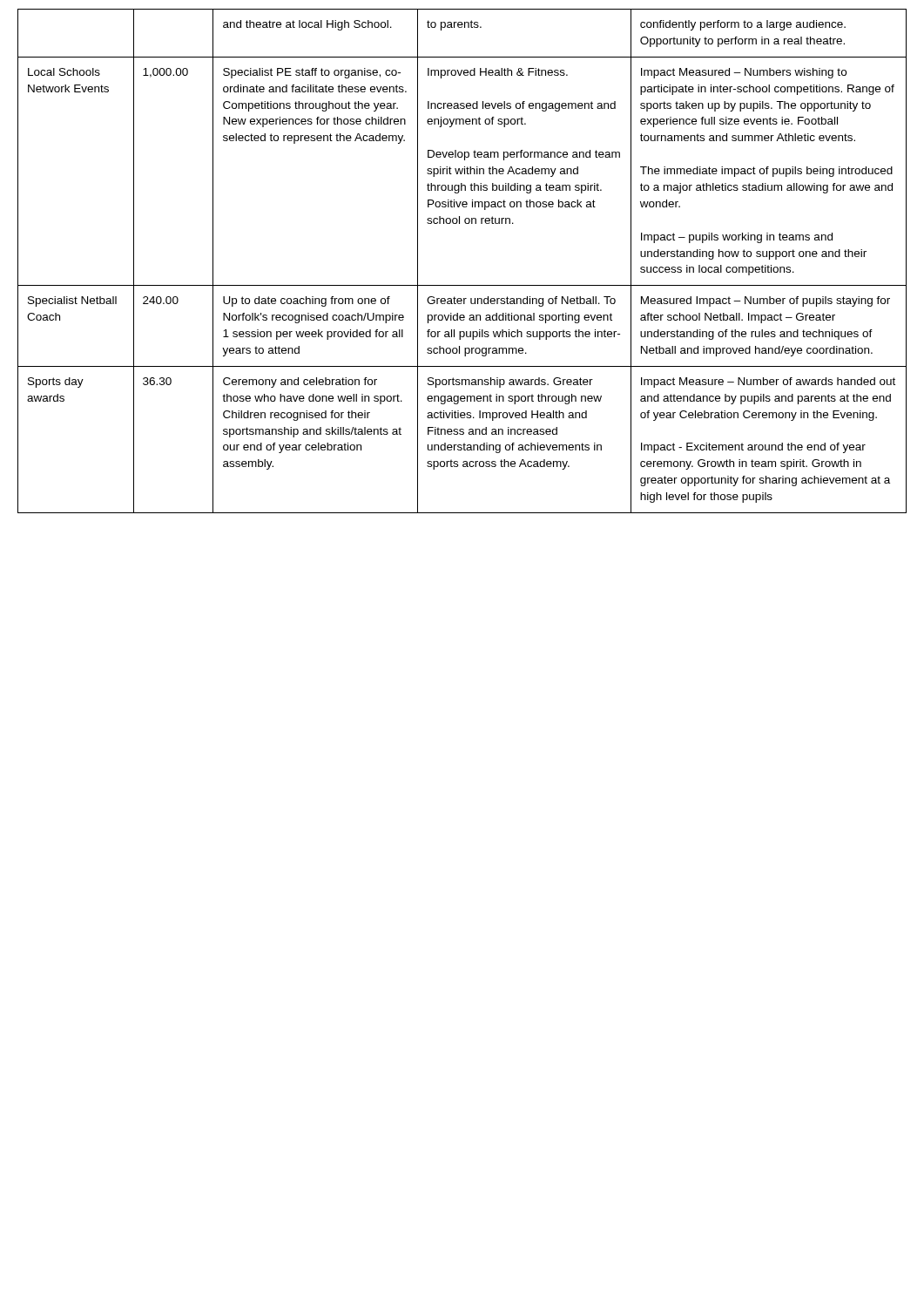Viewport: 924px width, 1307px height.
Task: Find the table that mentions "Impact Measure – Number"
Action: point(462,261)
